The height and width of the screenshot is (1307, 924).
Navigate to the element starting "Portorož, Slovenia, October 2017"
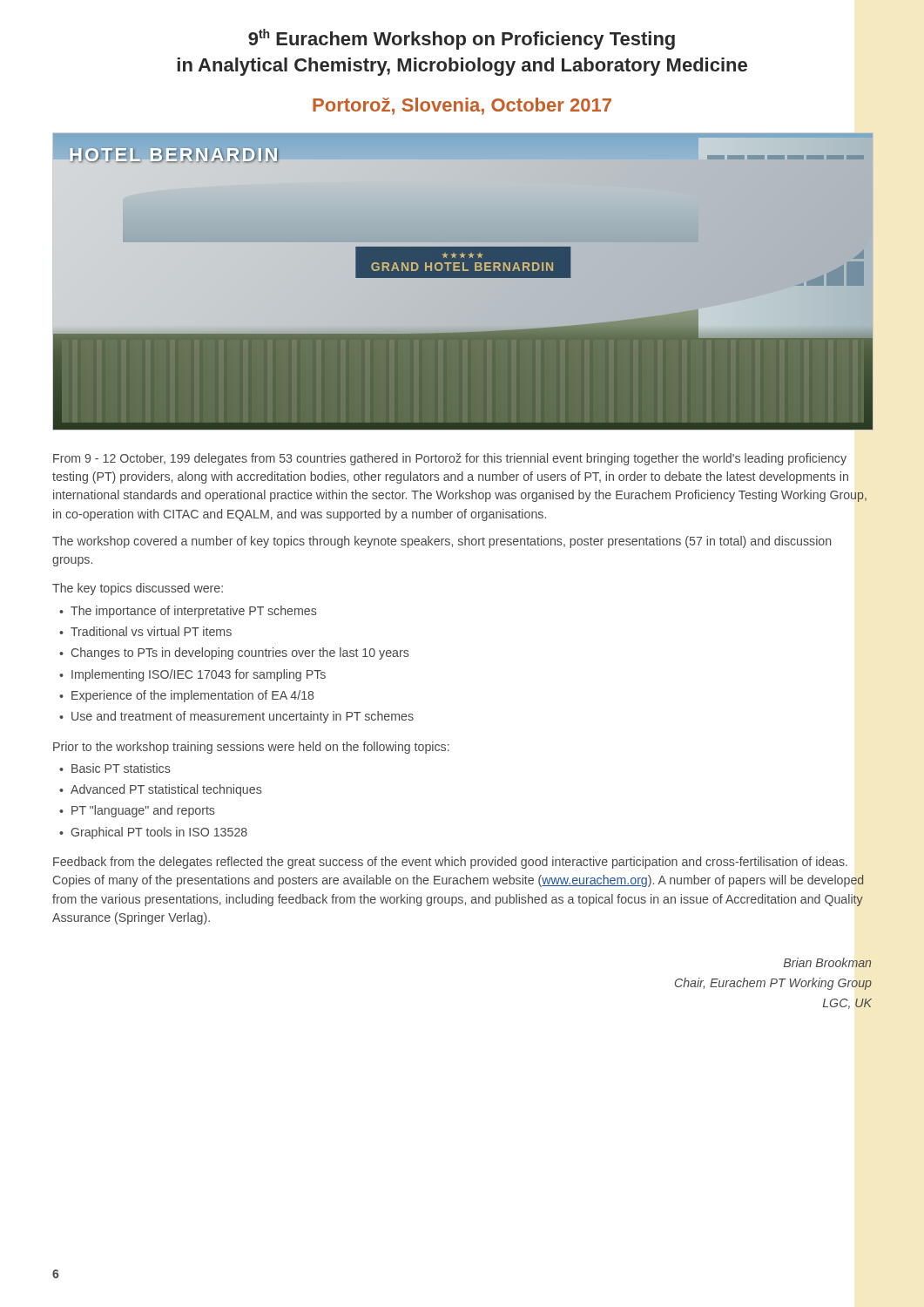(x=462, y=105)
